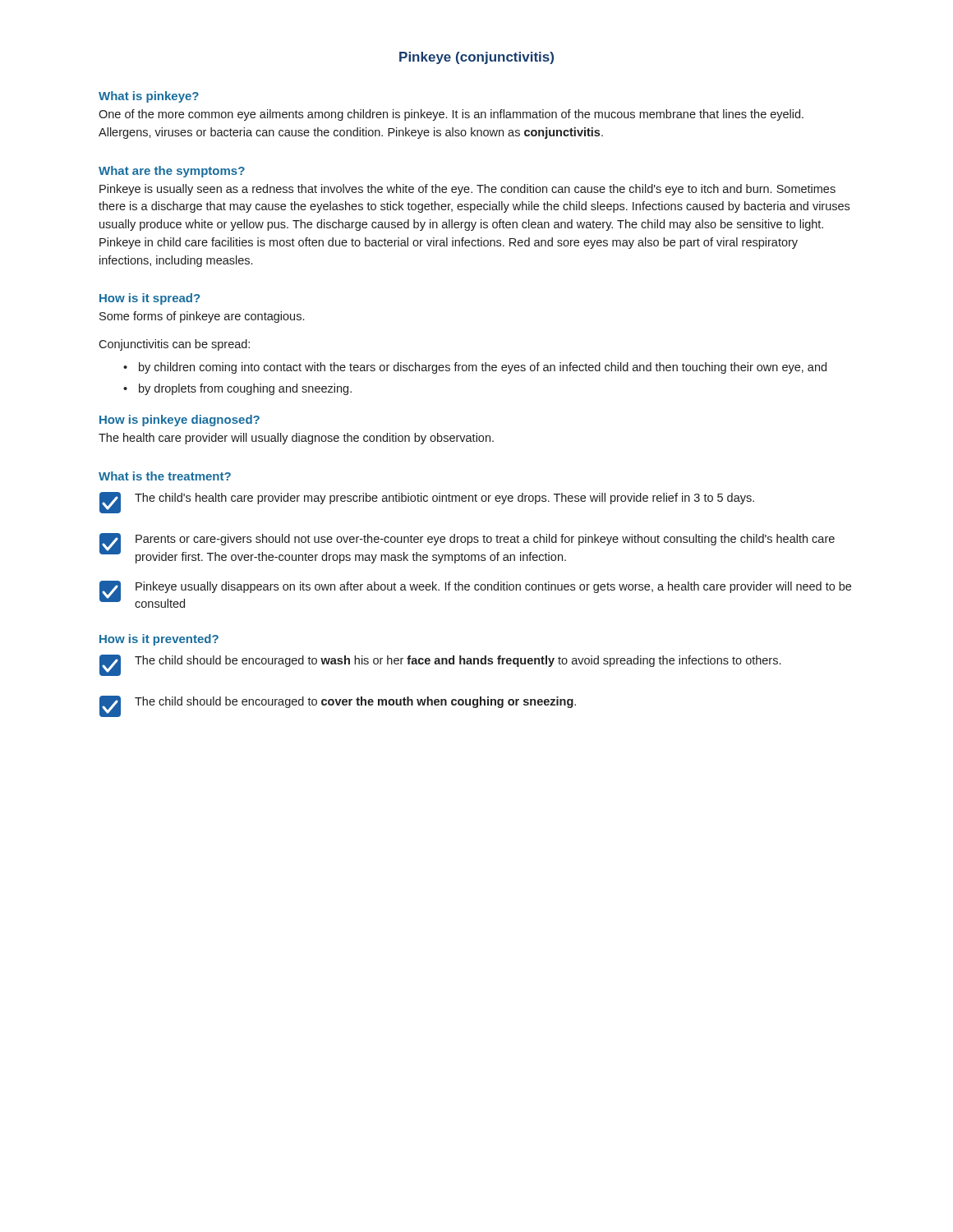This screenshot has height=1232, width=953.
Task: Point to the element starting "What are the symptoms?"
Action: 172,170
